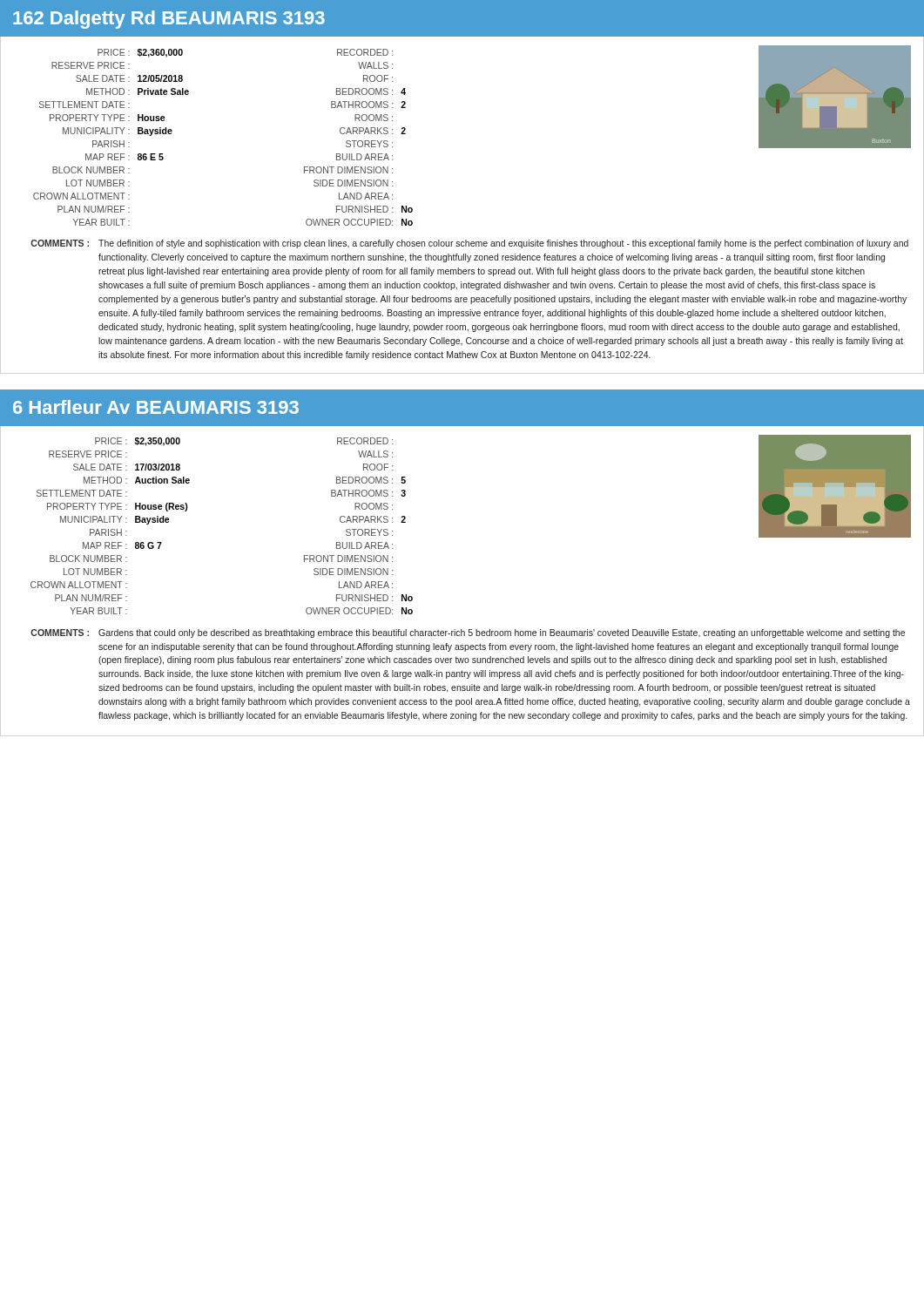Select the text block with the text "COMMENTS : Gardens that could only"
The image size is (924, 1307).
pyautogui.click(x=462, y=675)
